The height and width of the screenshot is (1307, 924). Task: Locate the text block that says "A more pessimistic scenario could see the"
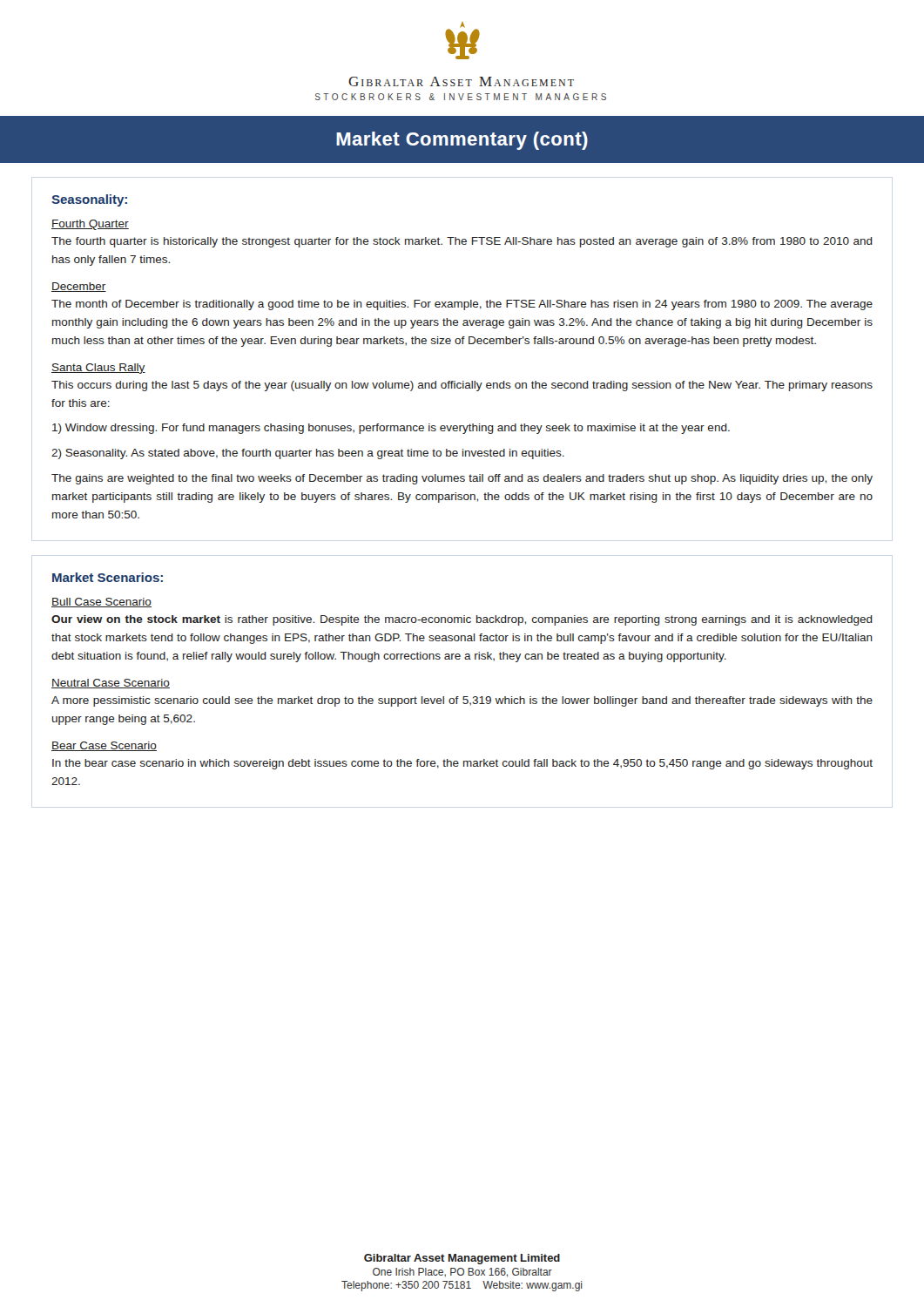[462, 709]
